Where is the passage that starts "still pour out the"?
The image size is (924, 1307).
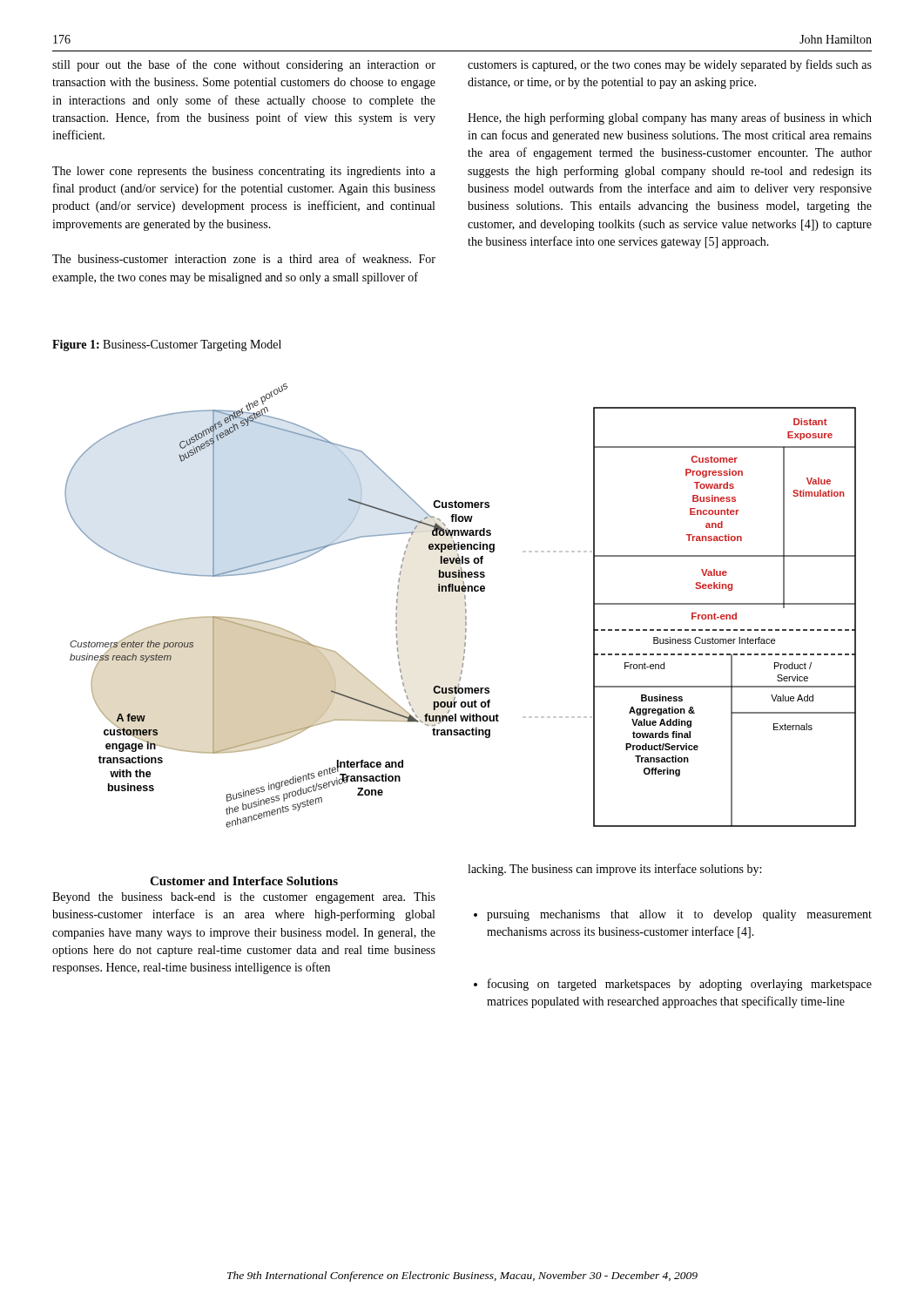244,171
